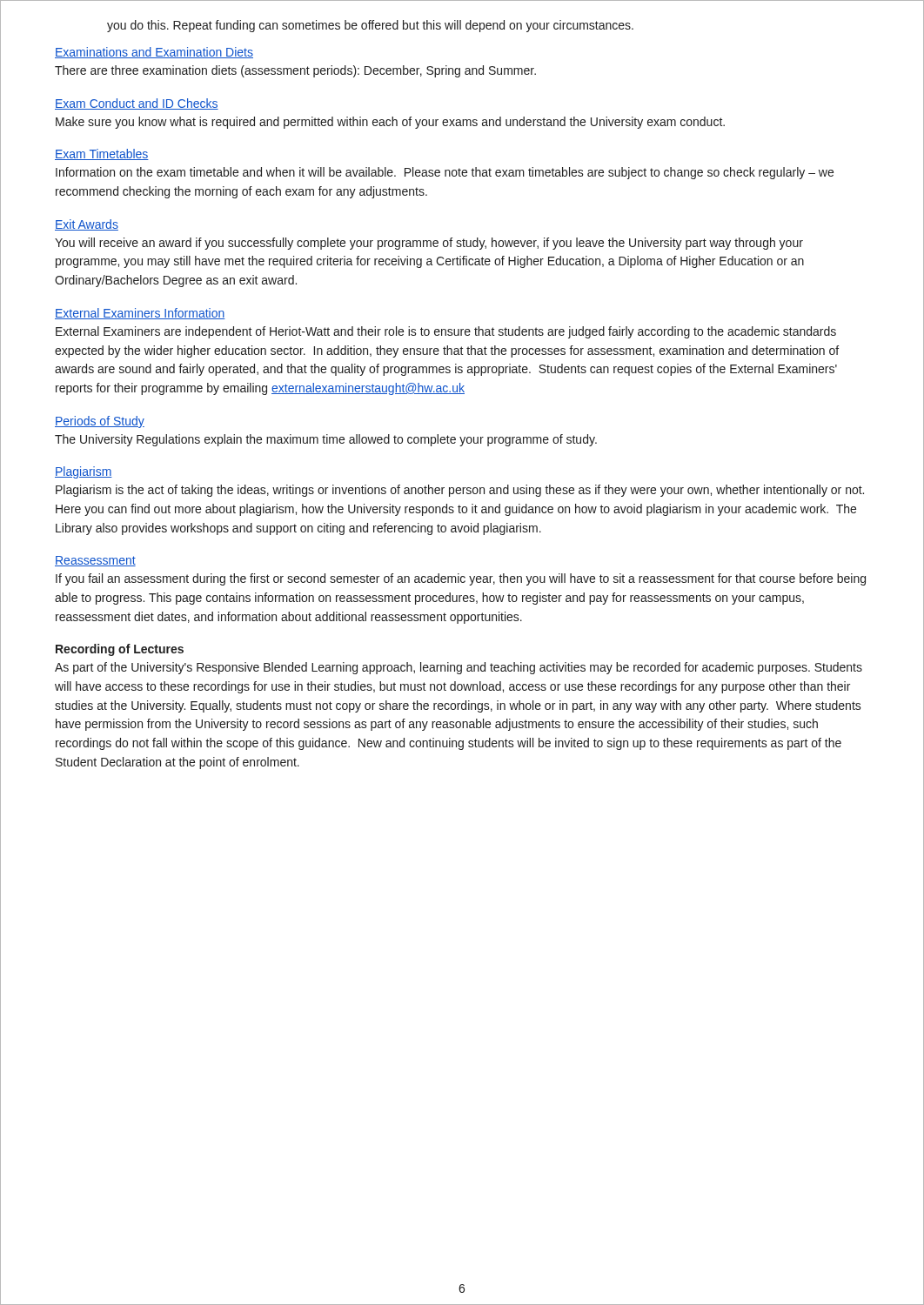
Task: Where does it say "External Examiners Information"?
Action: coord(140,313)
